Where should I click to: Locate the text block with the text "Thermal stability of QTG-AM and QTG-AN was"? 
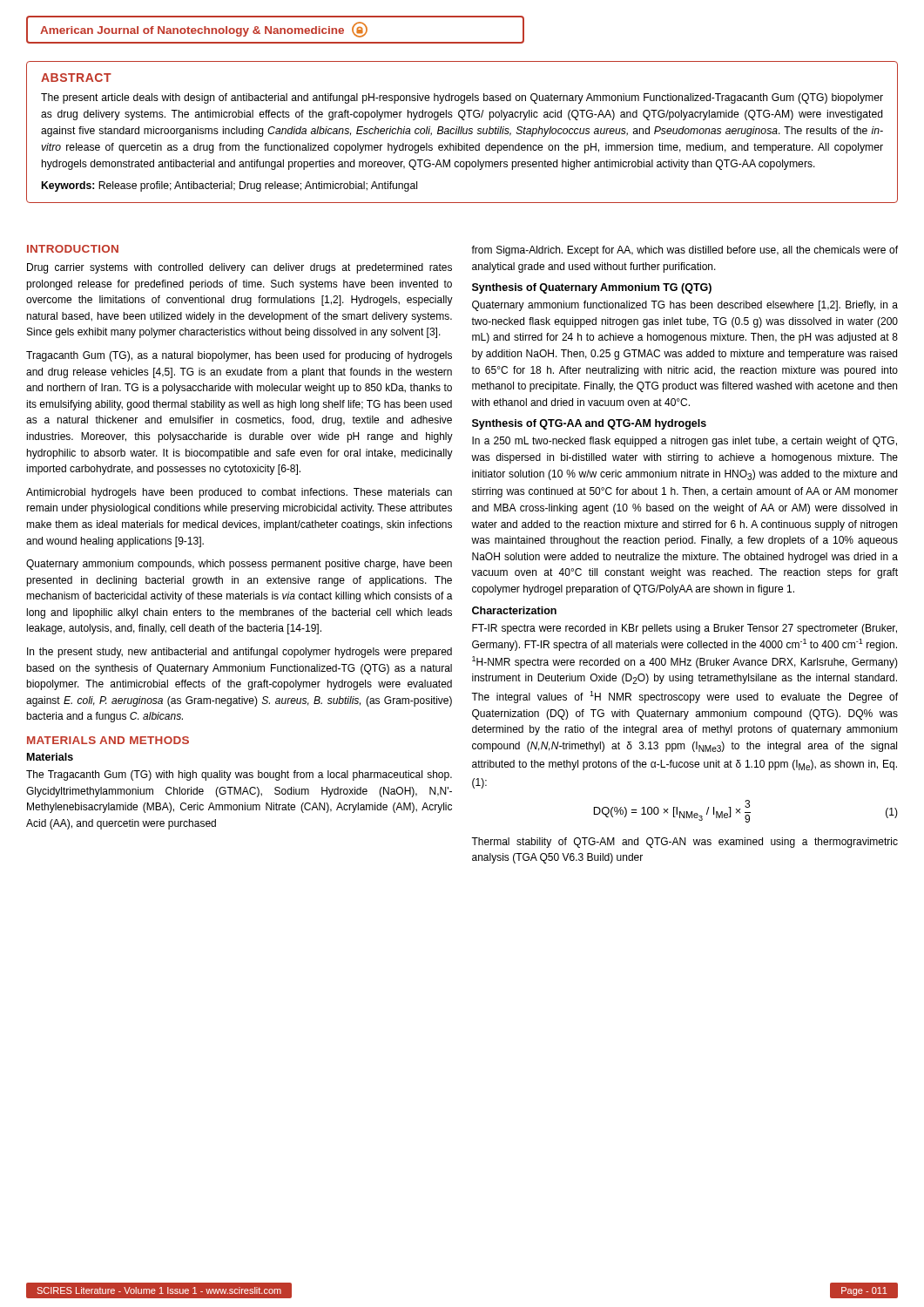click(685, 850)
